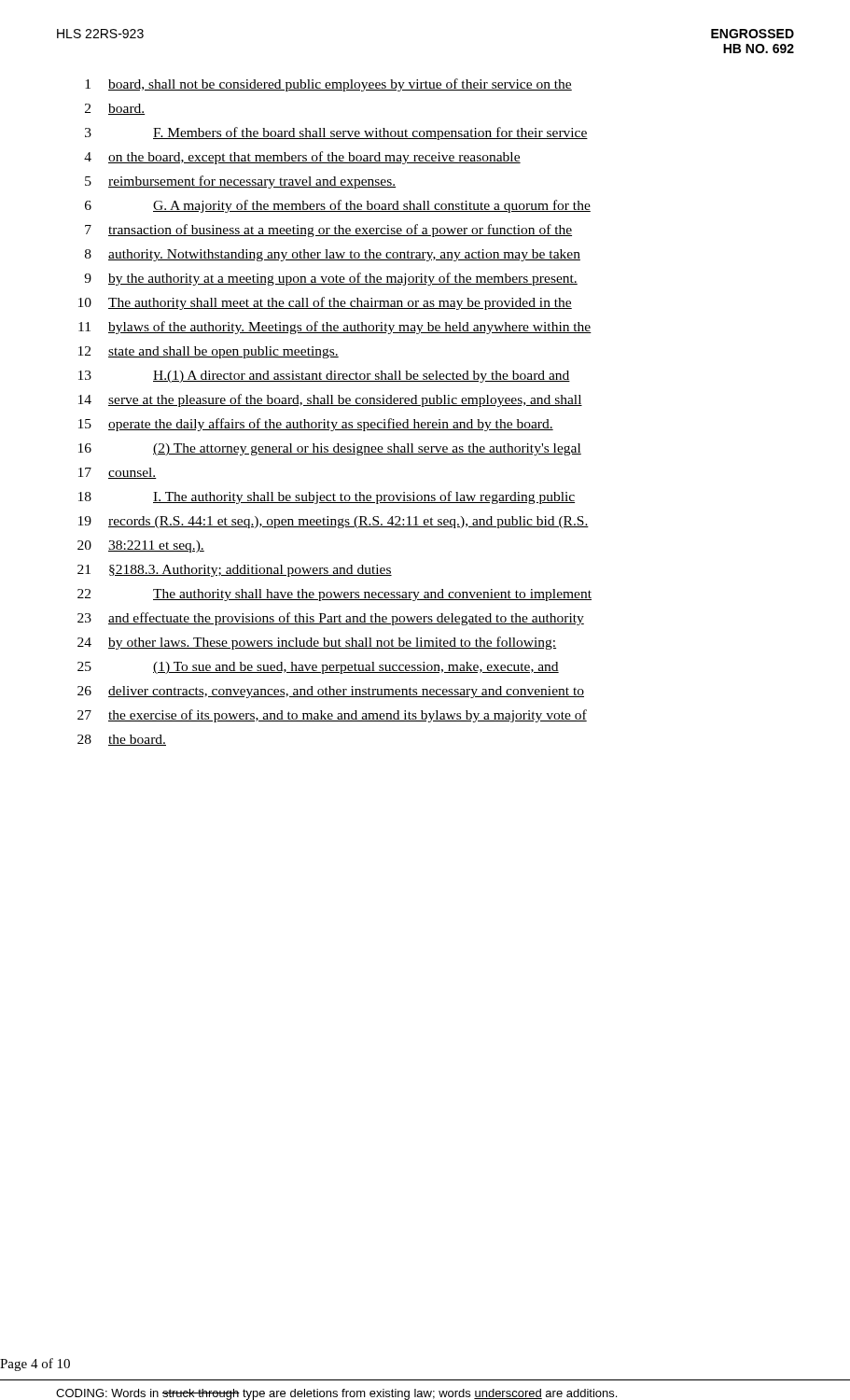Select the list item with the text "24 by other"
Viewport: 850px width, 1400px height.
(425, 642)
